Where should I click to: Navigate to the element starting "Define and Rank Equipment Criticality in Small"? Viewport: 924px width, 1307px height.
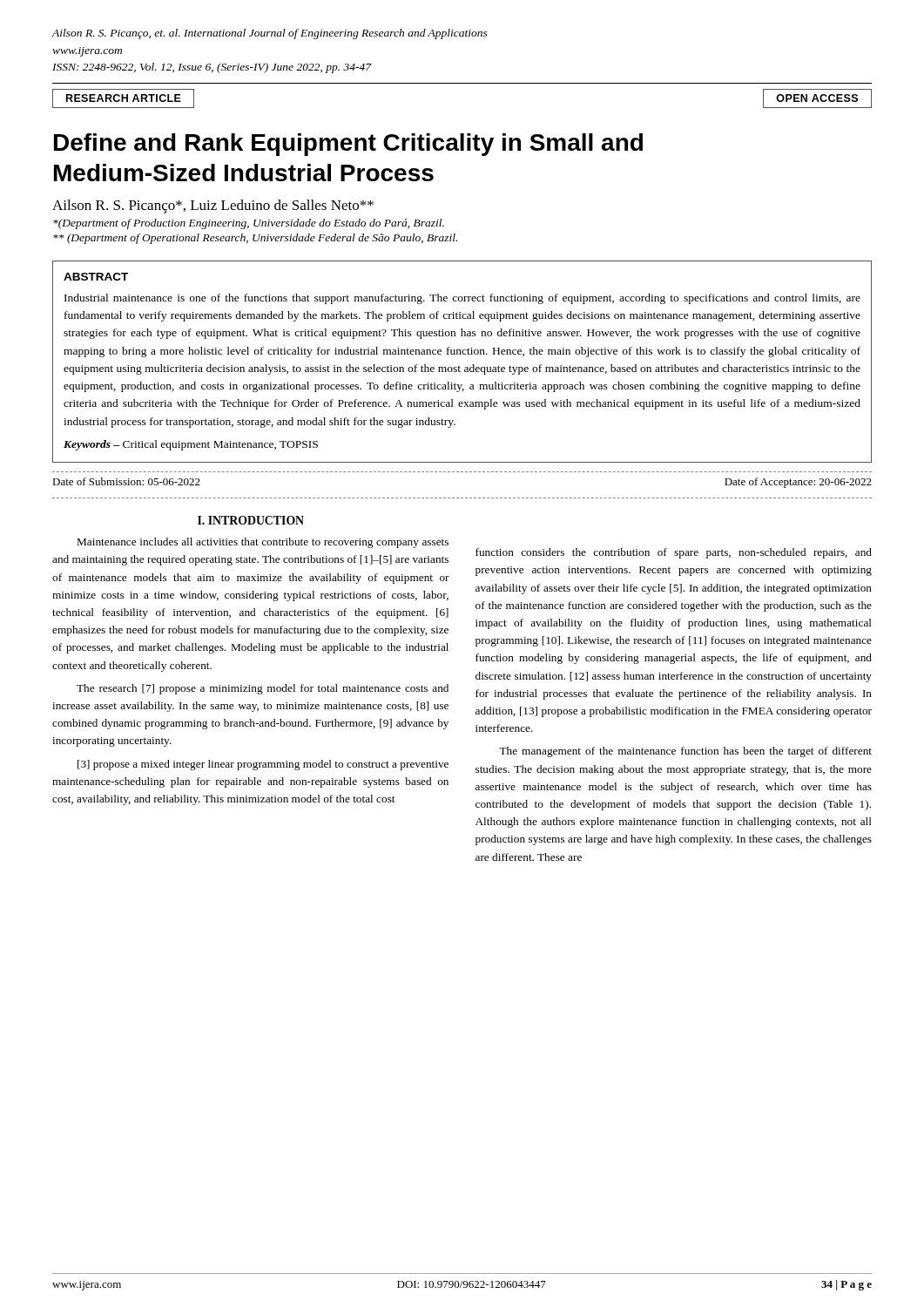coord(348,157)
